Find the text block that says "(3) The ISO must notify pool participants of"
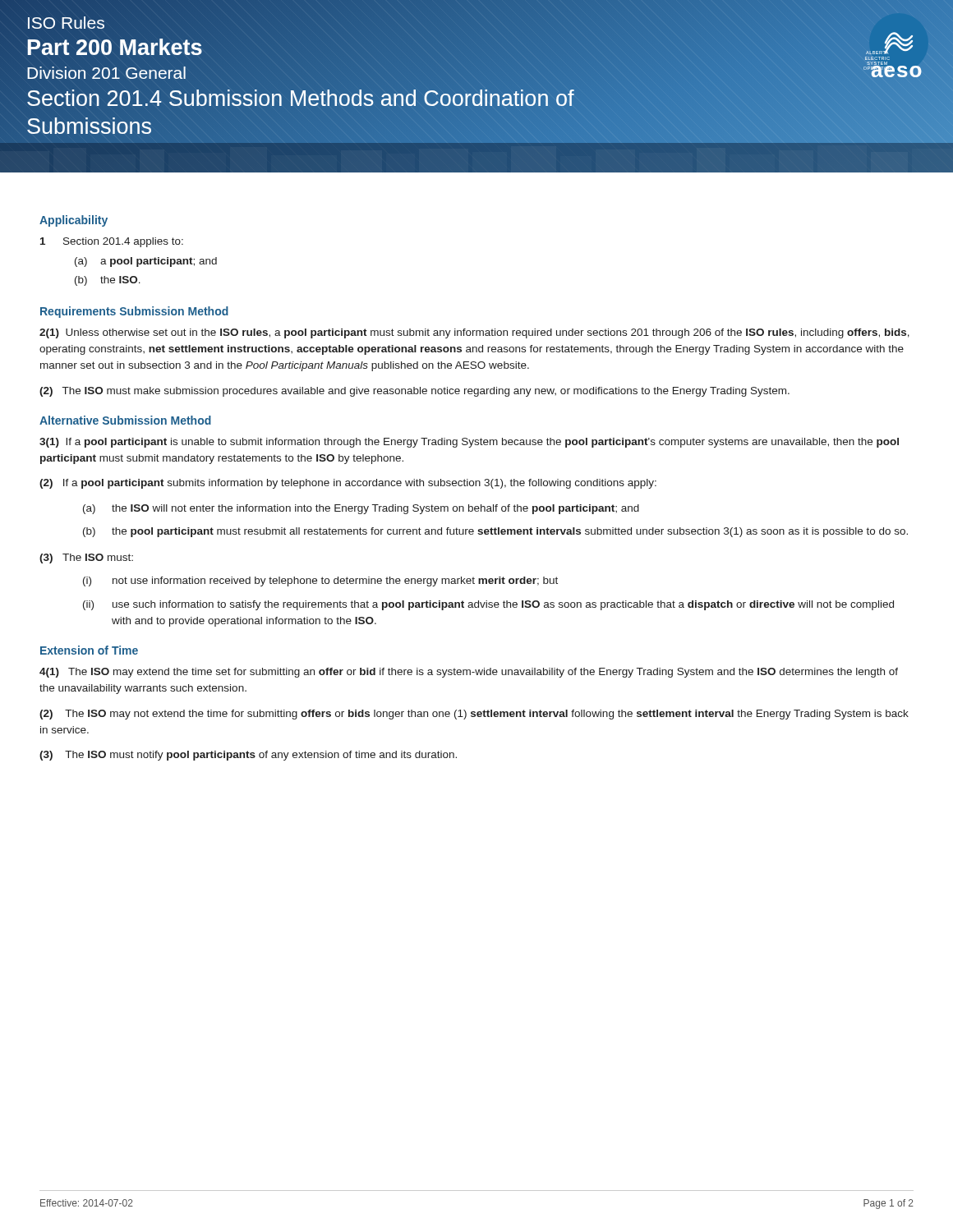Viewport: 953px width, 1232px height. (249, 754)
